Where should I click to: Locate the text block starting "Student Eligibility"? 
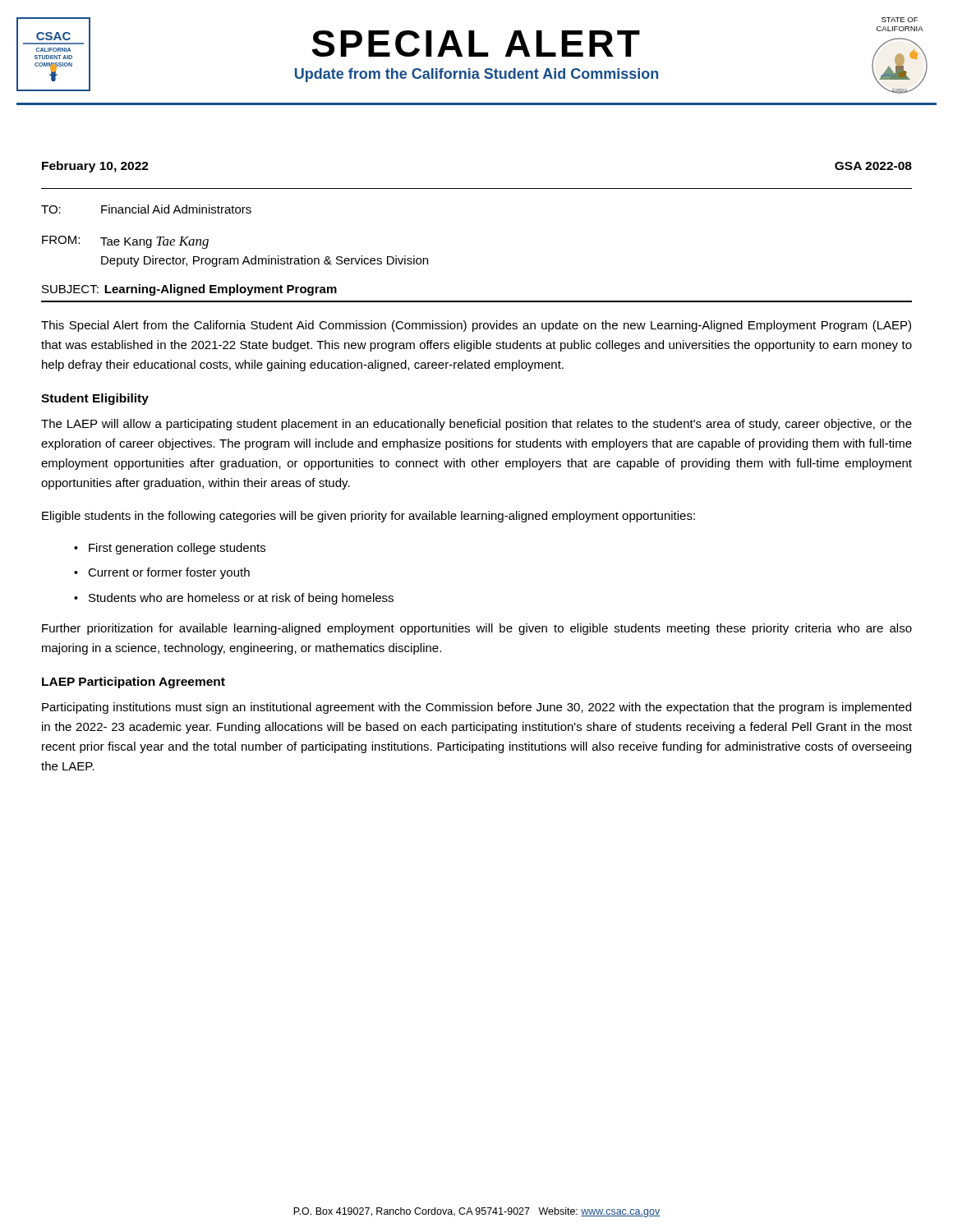point(95,398)
